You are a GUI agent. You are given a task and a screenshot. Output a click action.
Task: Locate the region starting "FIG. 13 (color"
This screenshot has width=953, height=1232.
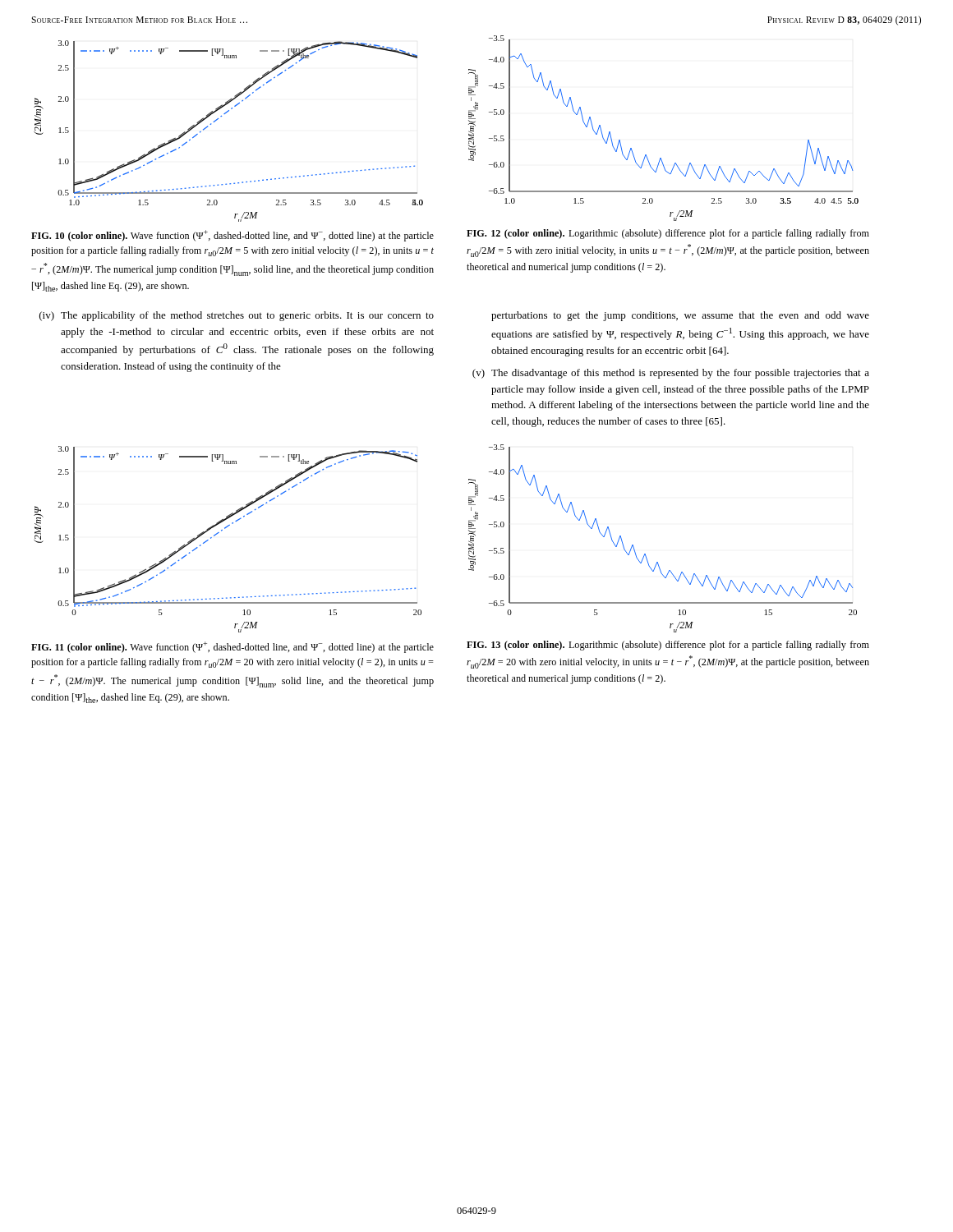(668, 662)
